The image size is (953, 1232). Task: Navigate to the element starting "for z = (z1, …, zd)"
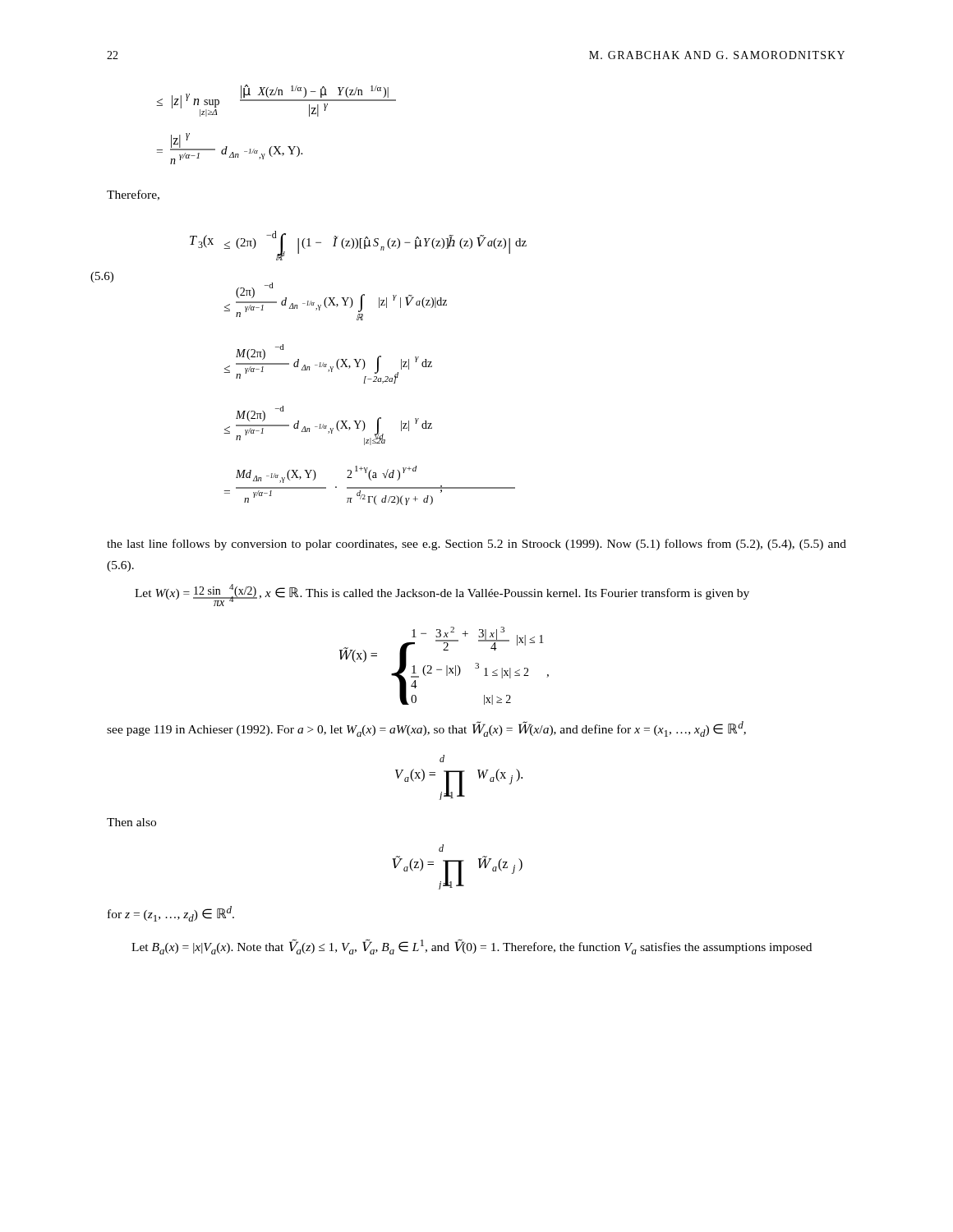[x=171, y=914]
